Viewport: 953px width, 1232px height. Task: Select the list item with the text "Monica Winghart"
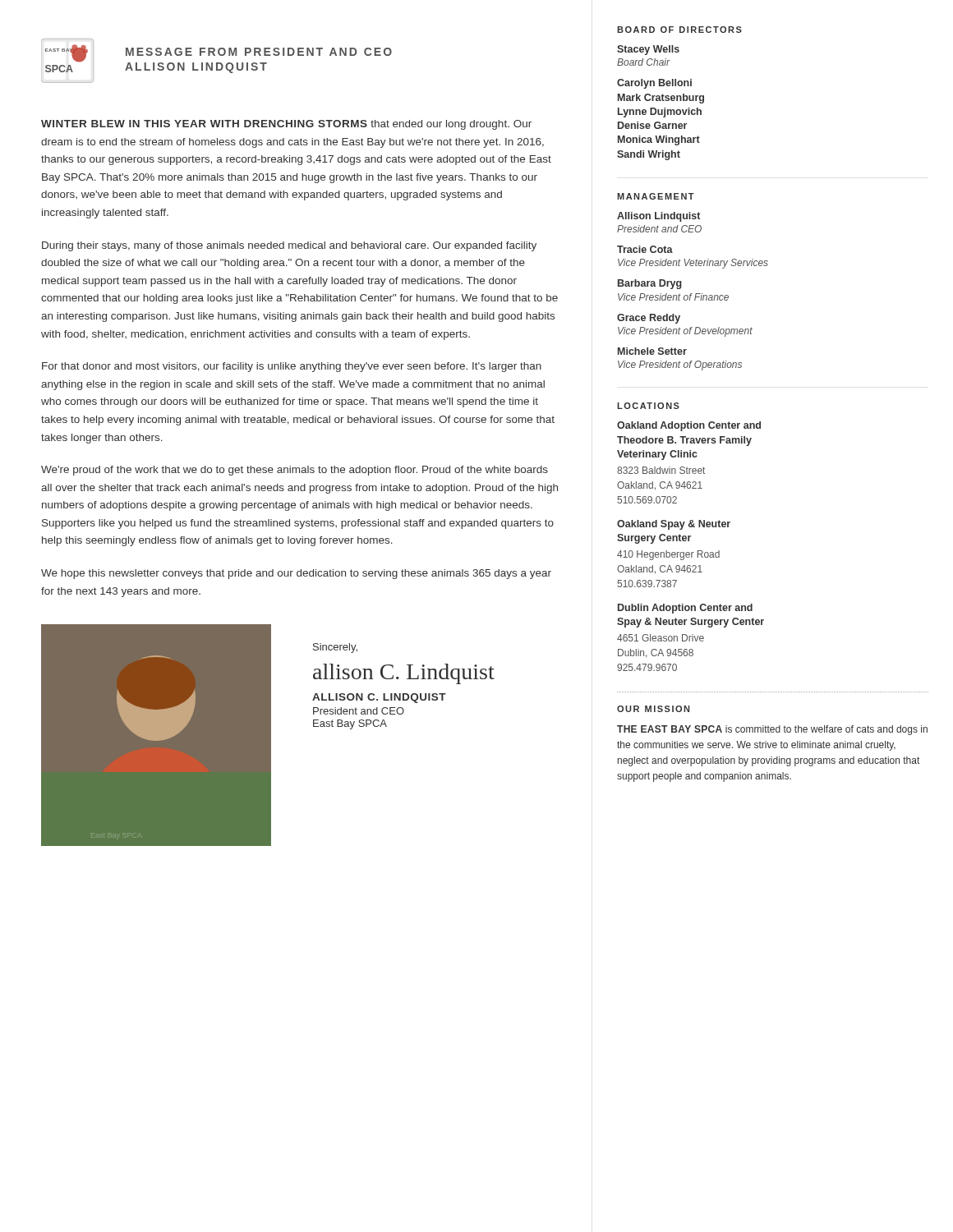[659, 140]
